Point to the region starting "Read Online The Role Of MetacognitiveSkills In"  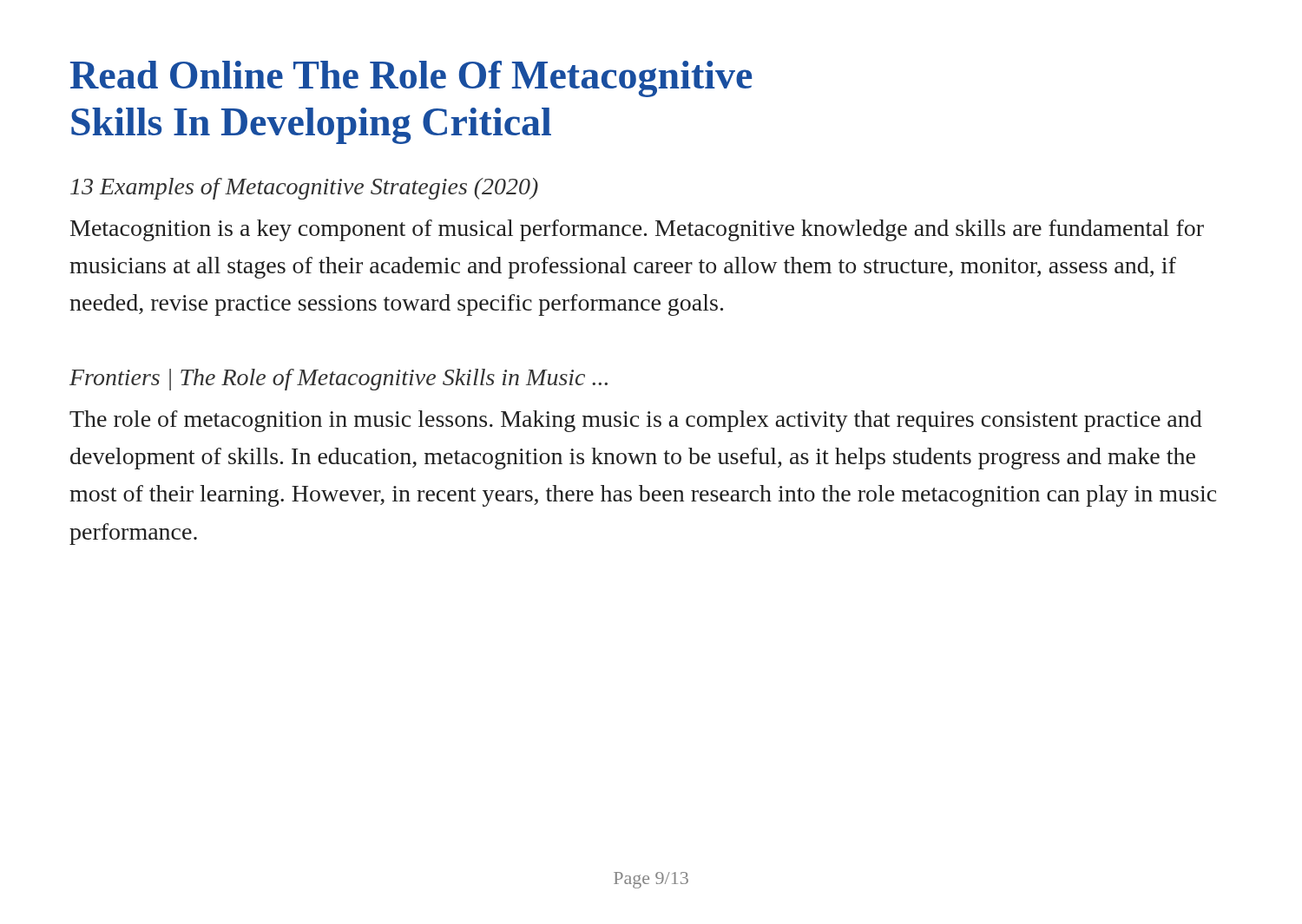[x=411, y=99]
